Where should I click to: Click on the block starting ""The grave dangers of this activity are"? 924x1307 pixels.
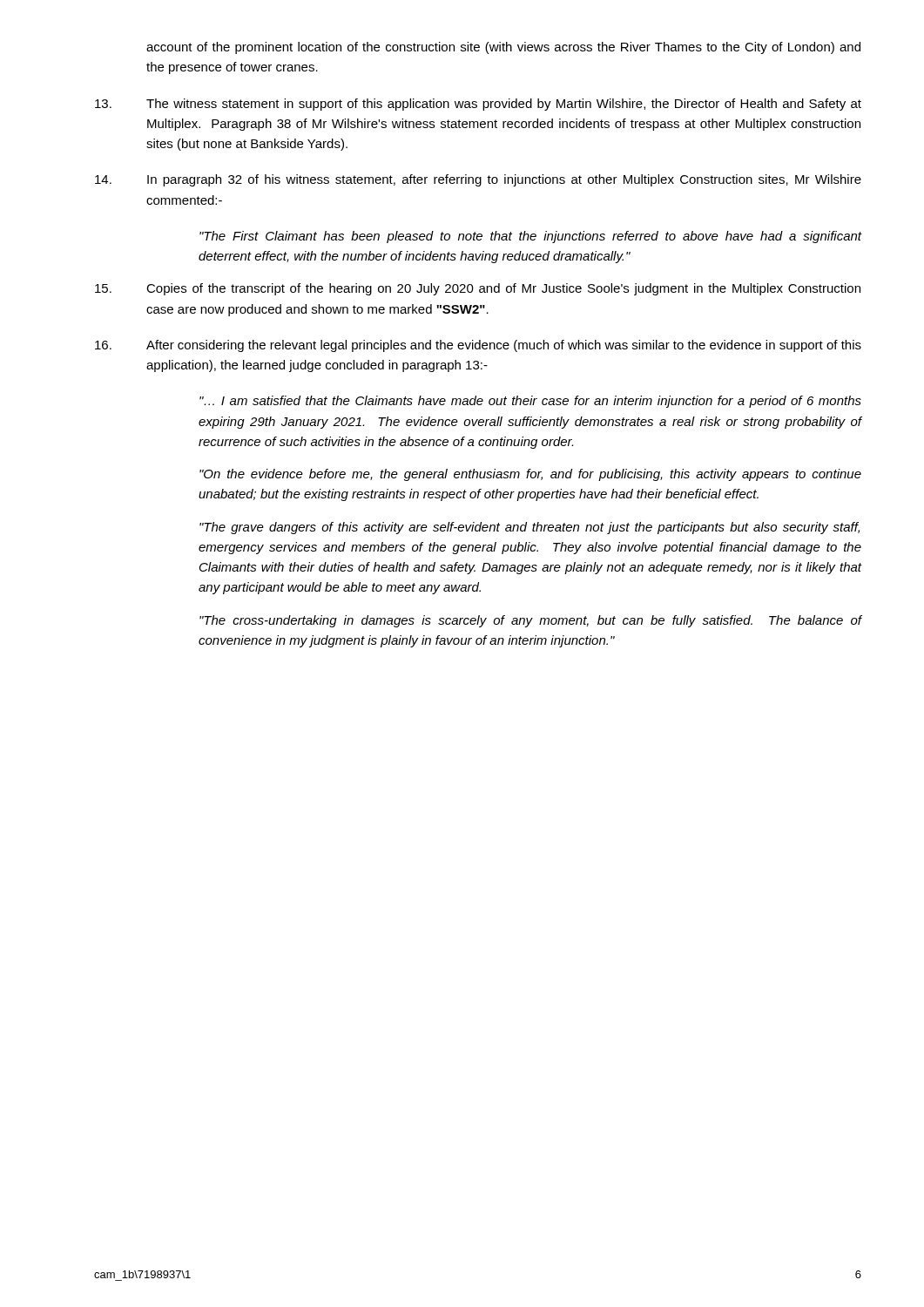tap(530, 557)
